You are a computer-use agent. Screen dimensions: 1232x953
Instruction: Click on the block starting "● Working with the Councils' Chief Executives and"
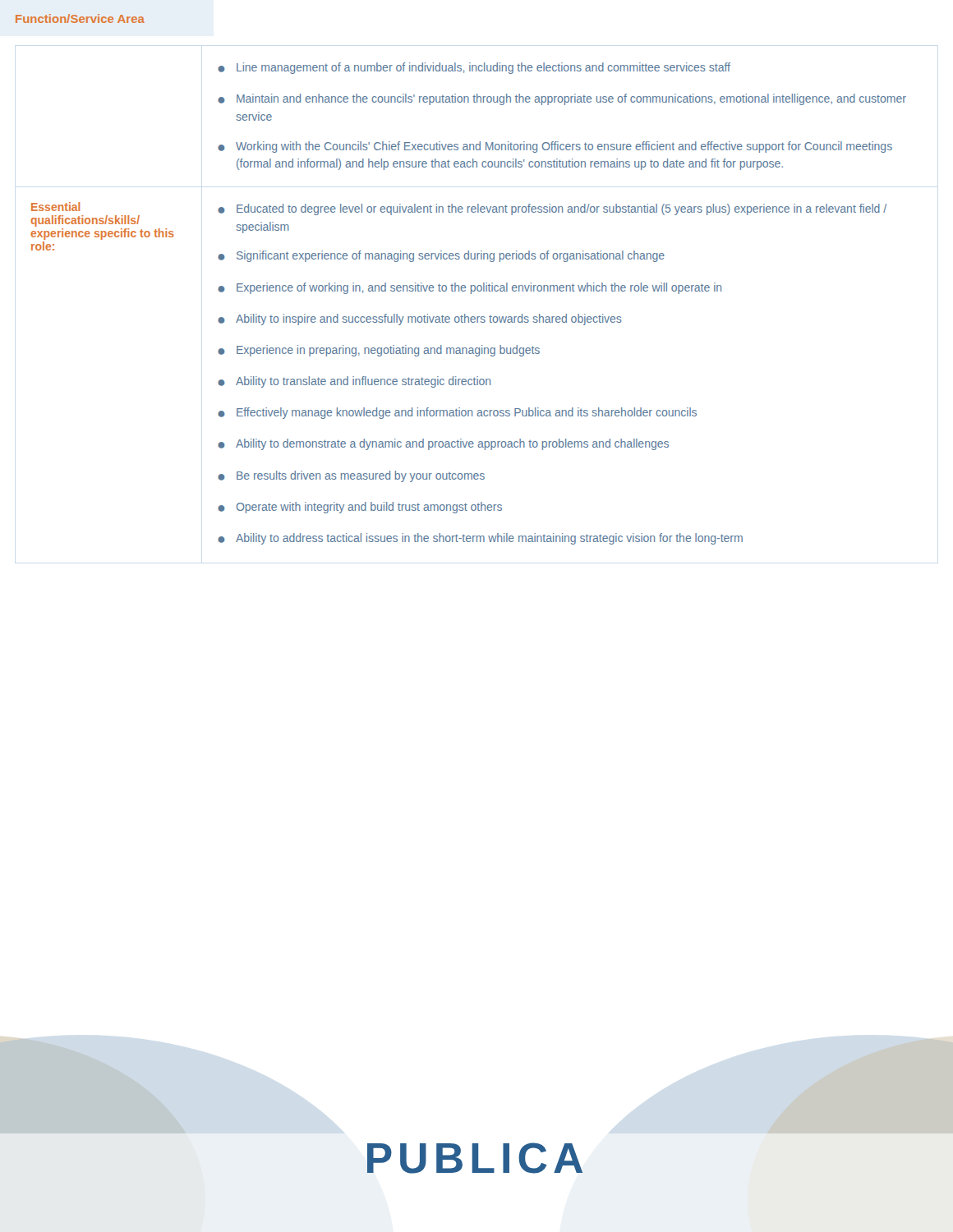coord(570,155)
